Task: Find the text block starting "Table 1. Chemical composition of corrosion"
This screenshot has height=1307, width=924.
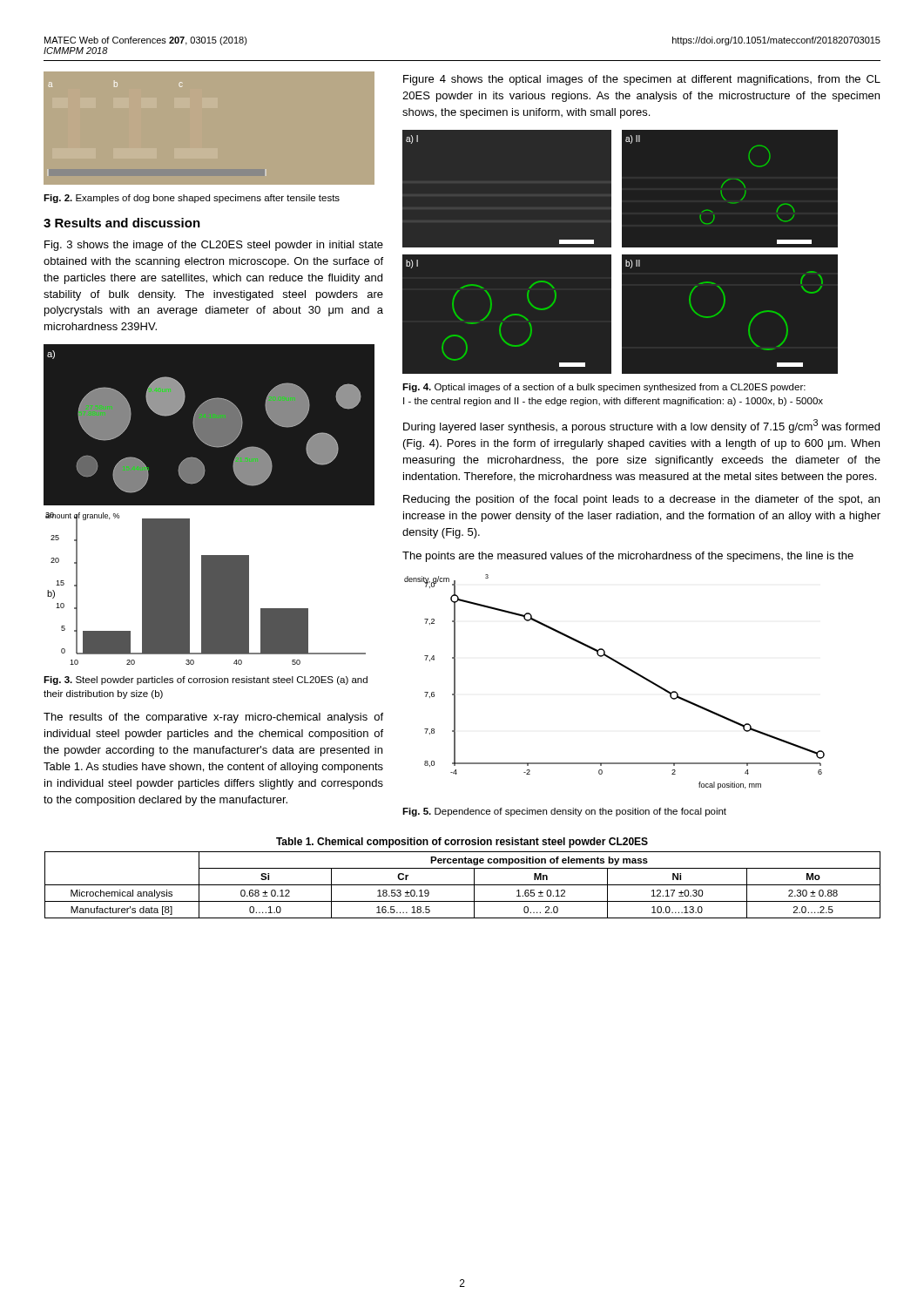Action: point(462,842)
